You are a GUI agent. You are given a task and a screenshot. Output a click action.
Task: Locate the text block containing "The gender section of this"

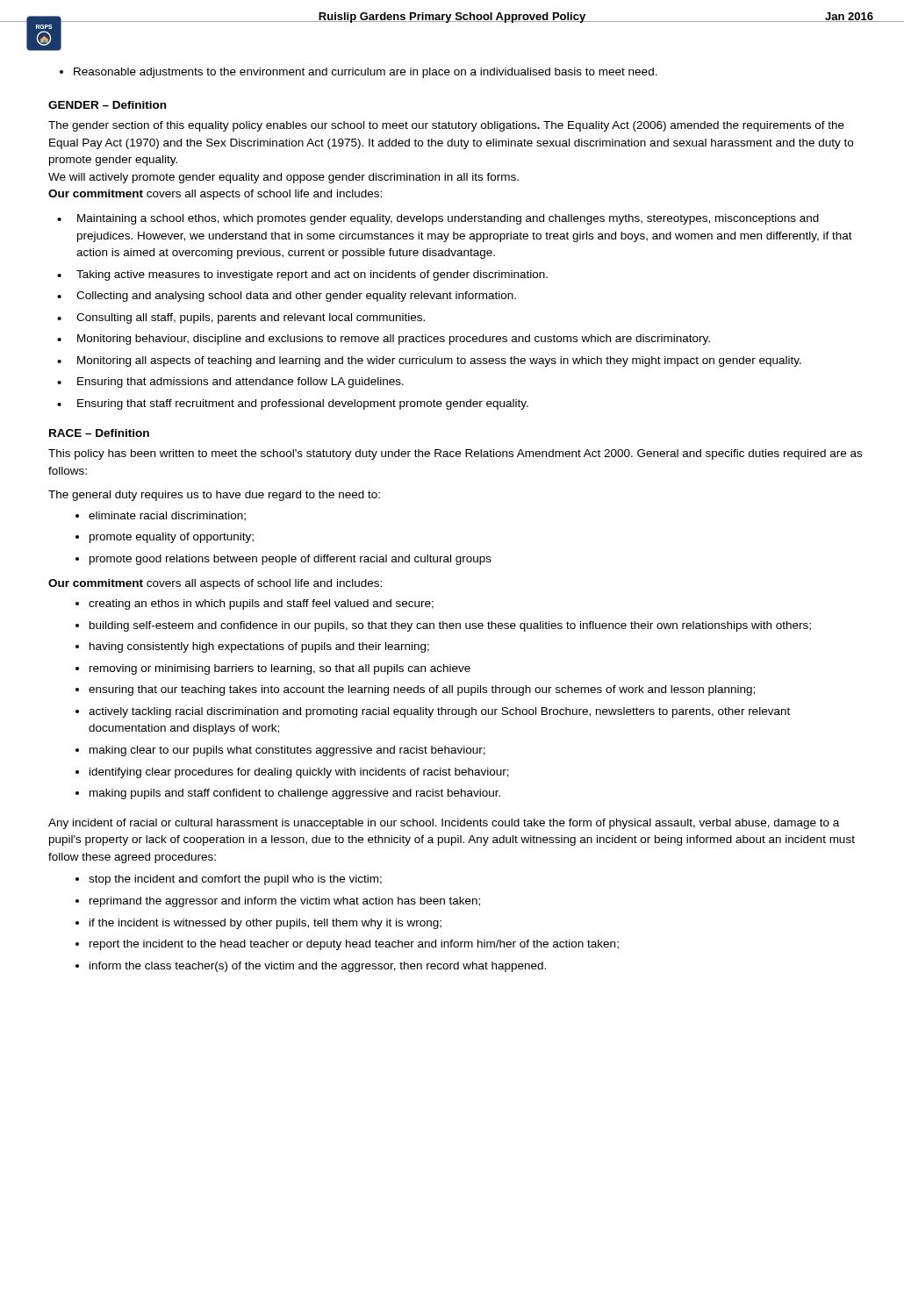(x=446, y=126)
